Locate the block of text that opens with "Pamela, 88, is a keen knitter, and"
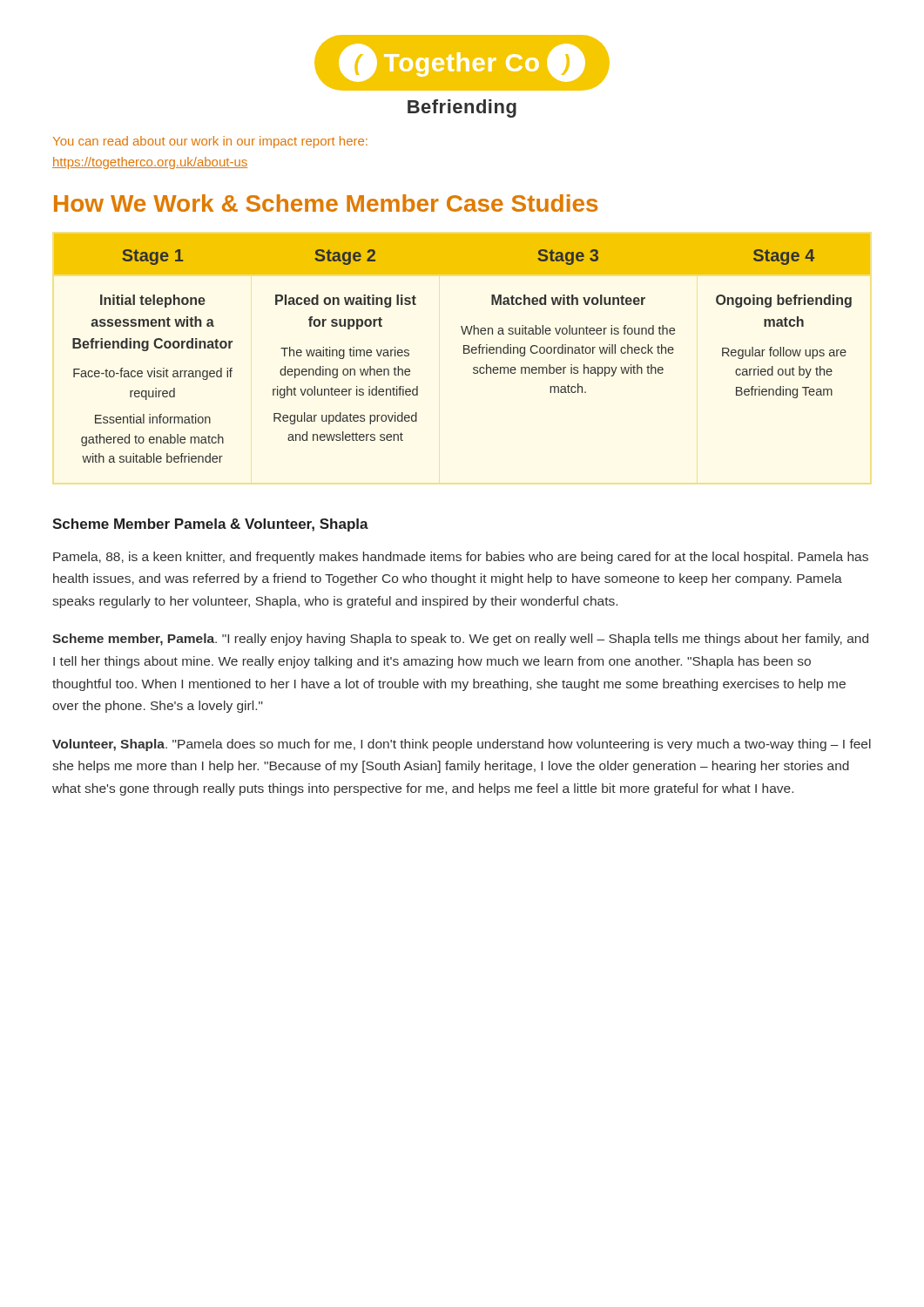Image resolution: width=924 pixels, height=1307 pixels. (x=460, y=578)
